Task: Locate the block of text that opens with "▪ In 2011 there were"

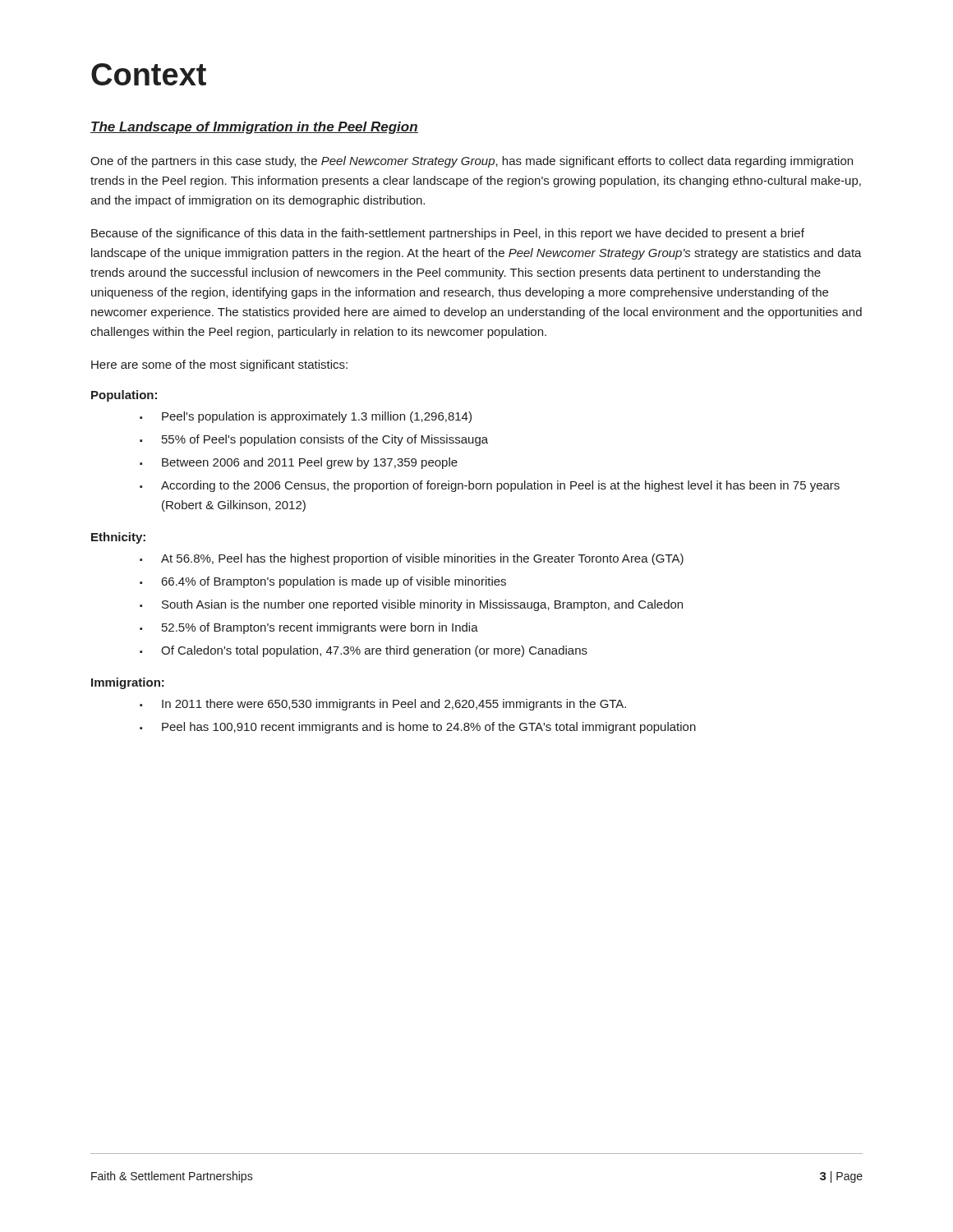Action: point(501,704)
